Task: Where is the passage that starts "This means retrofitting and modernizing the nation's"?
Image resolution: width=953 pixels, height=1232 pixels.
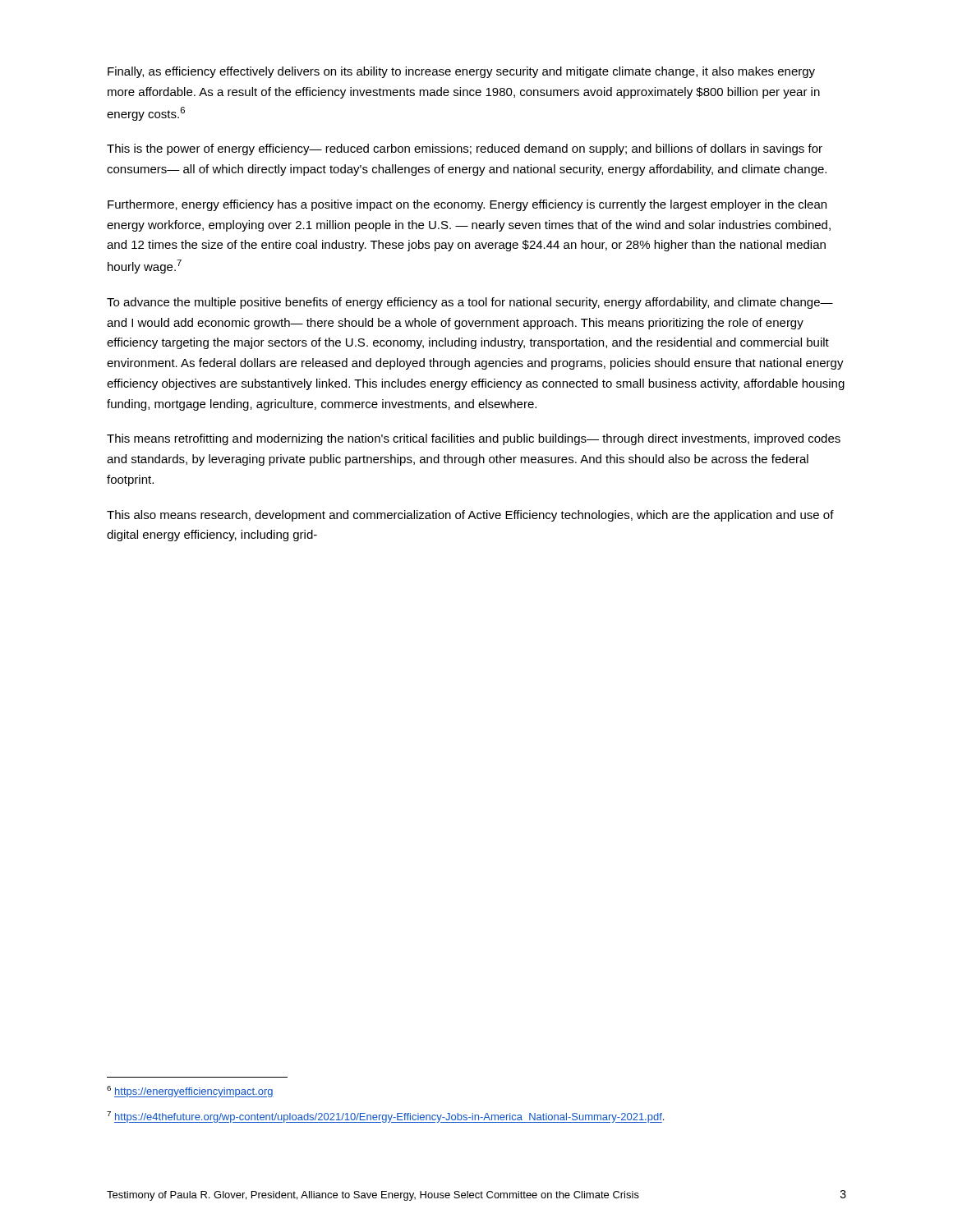Action: [x=474, y=459]
